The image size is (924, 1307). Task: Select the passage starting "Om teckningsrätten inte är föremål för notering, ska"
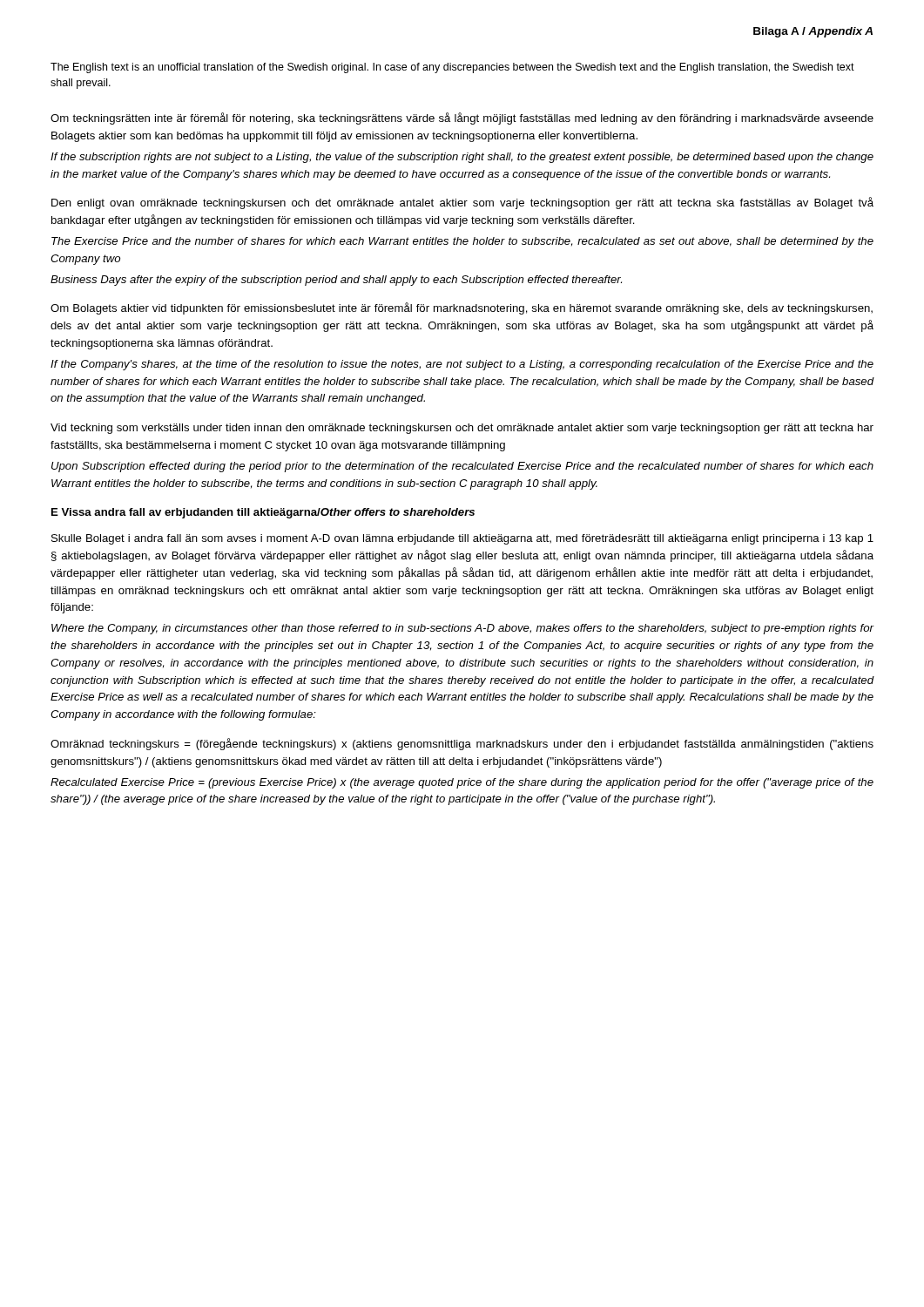tap(462, 127)
